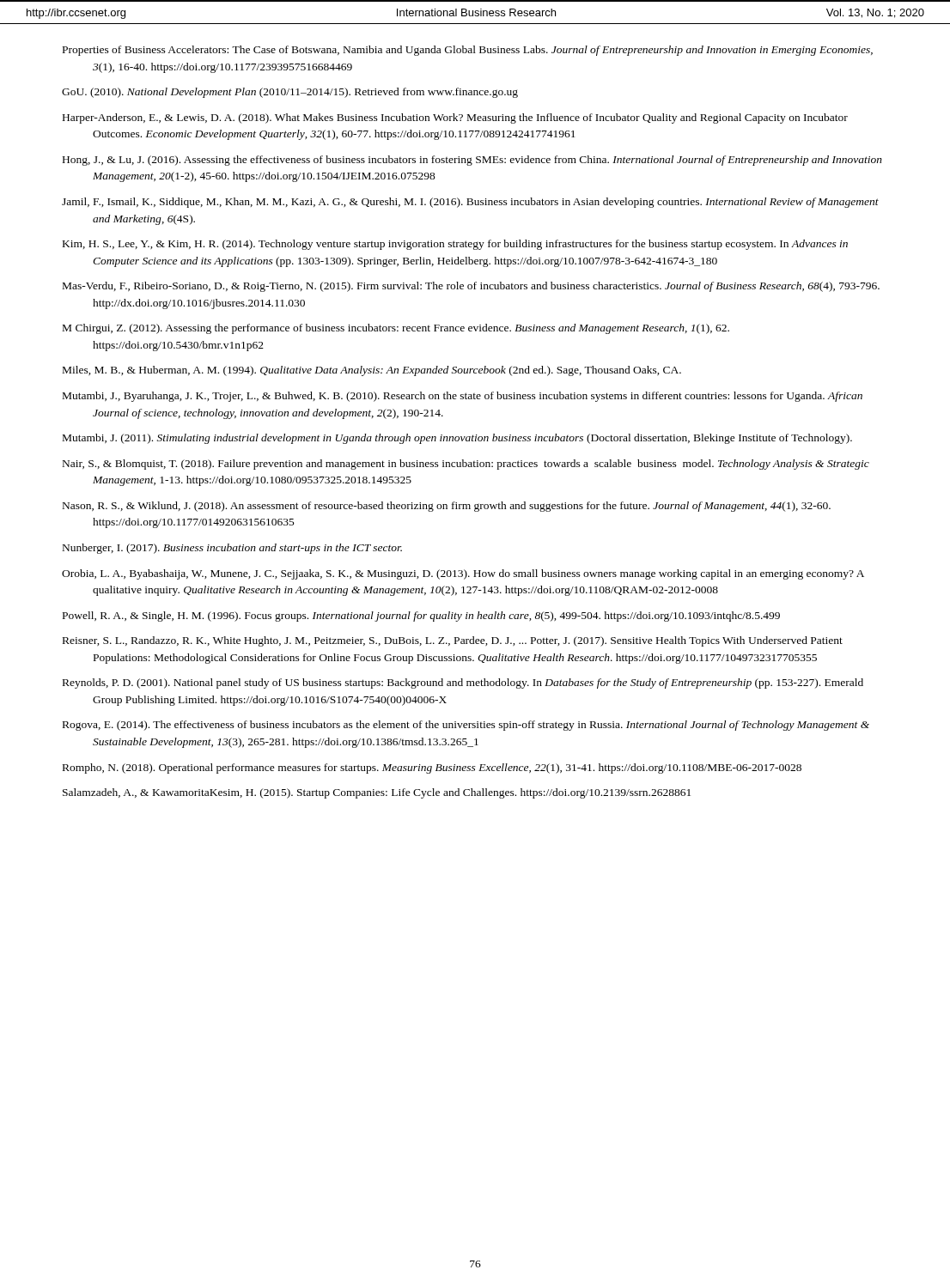The height and width of the screenshot is (1288, 950).
Task: Click on the block starting "Reisner, S. L., Randazzo, R. K., White"
Action: (x=452, y=649)
